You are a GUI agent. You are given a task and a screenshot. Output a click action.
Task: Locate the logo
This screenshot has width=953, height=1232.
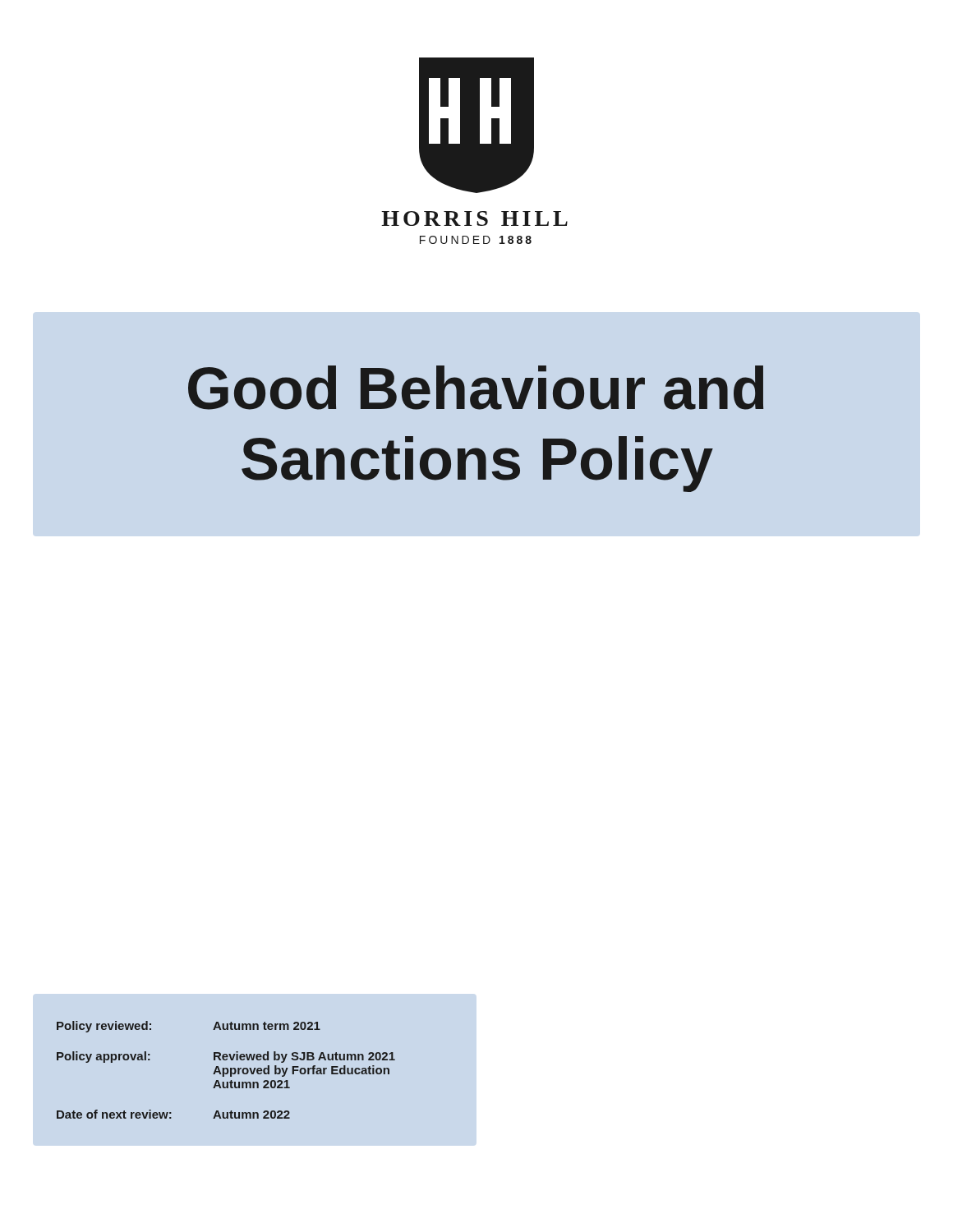476,148
